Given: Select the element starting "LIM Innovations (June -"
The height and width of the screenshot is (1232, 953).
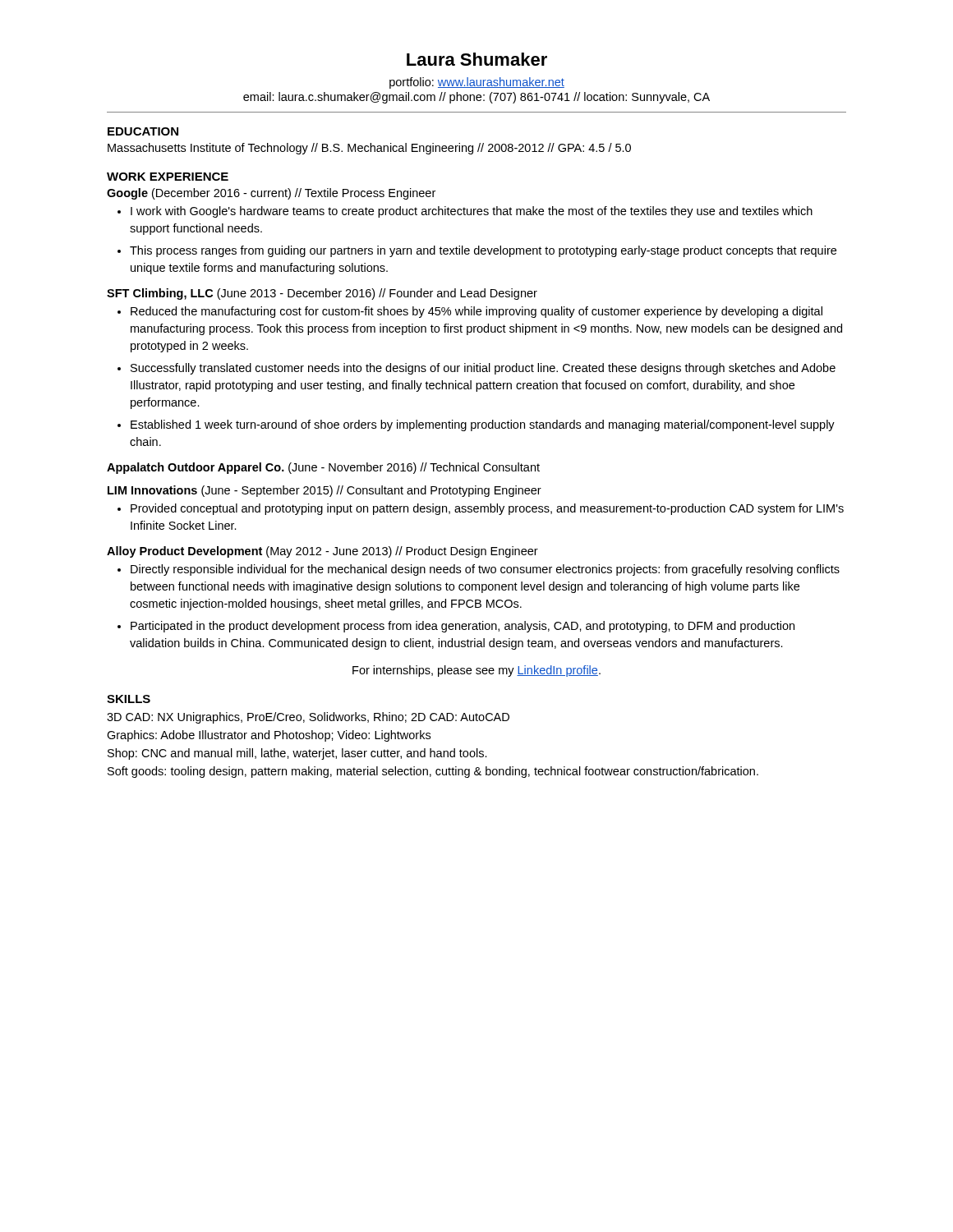Looking at the screenshot, I should point(324,491).
